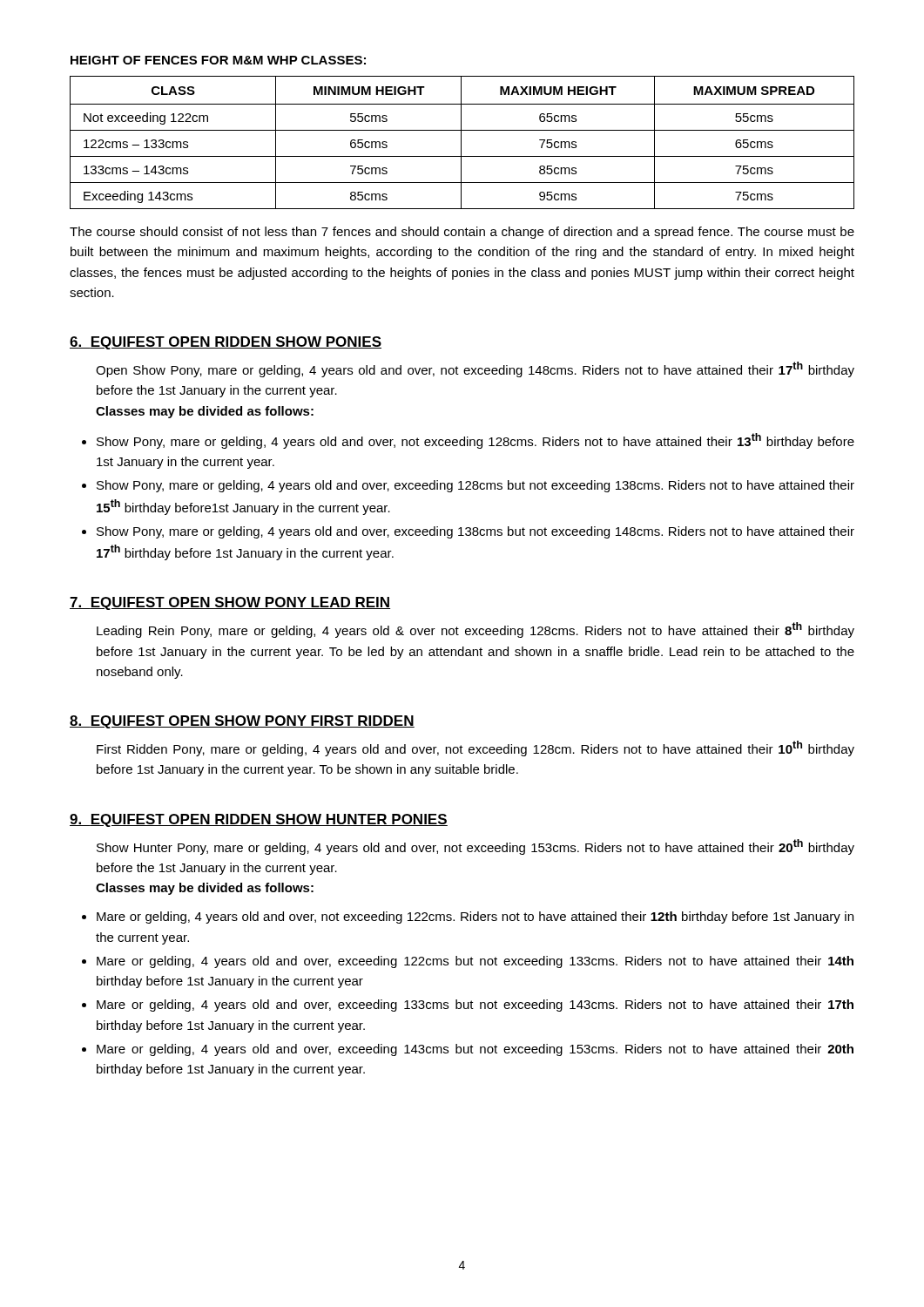This screenshot has height=1307, width=924.
Task: Find the passage starting "Leading Rein Pony, mare or gelding, 4"
Action: tap(475, 650)
